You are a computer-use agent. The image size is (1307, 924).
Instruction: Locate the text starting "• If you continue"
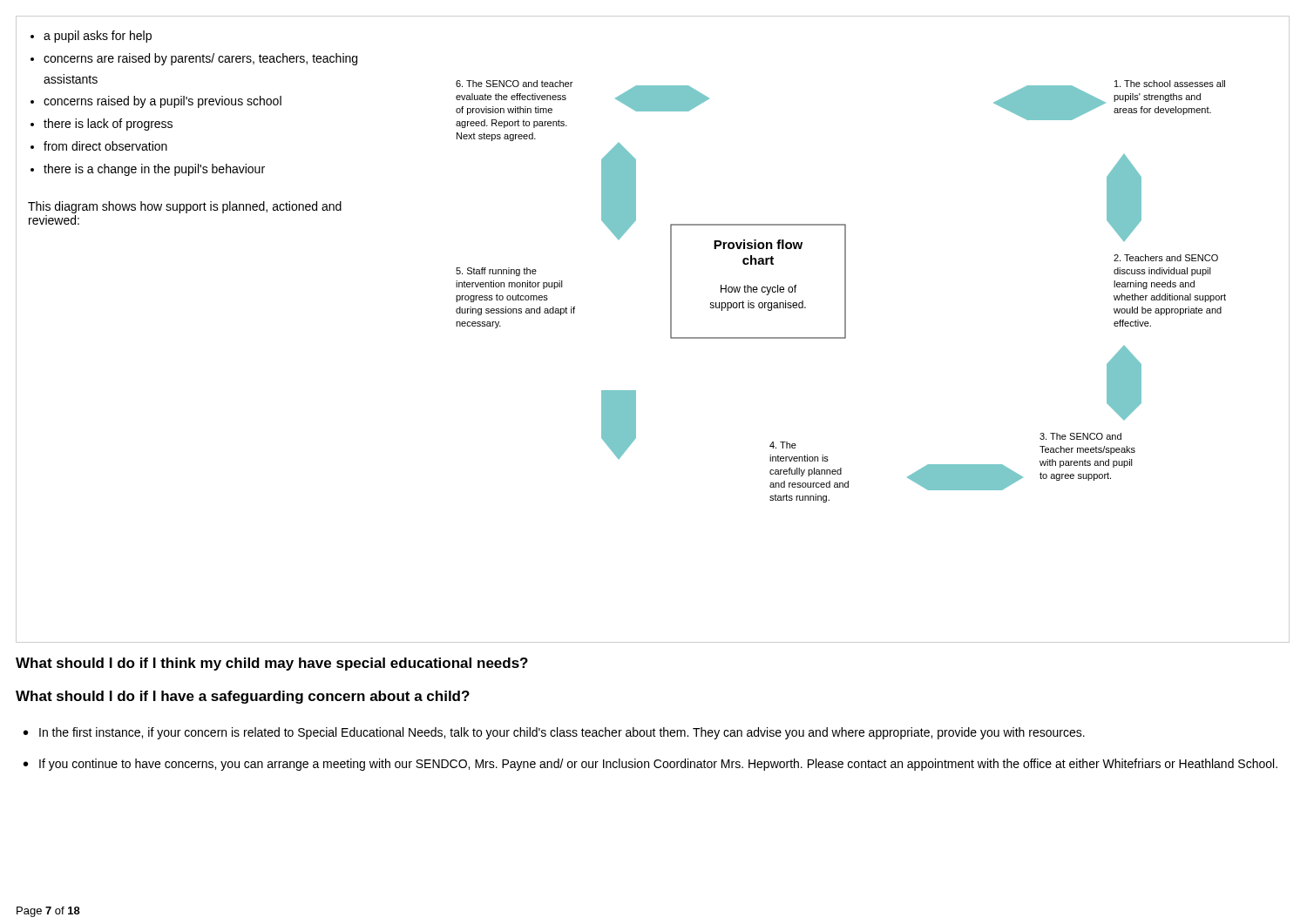pos(650,764)
